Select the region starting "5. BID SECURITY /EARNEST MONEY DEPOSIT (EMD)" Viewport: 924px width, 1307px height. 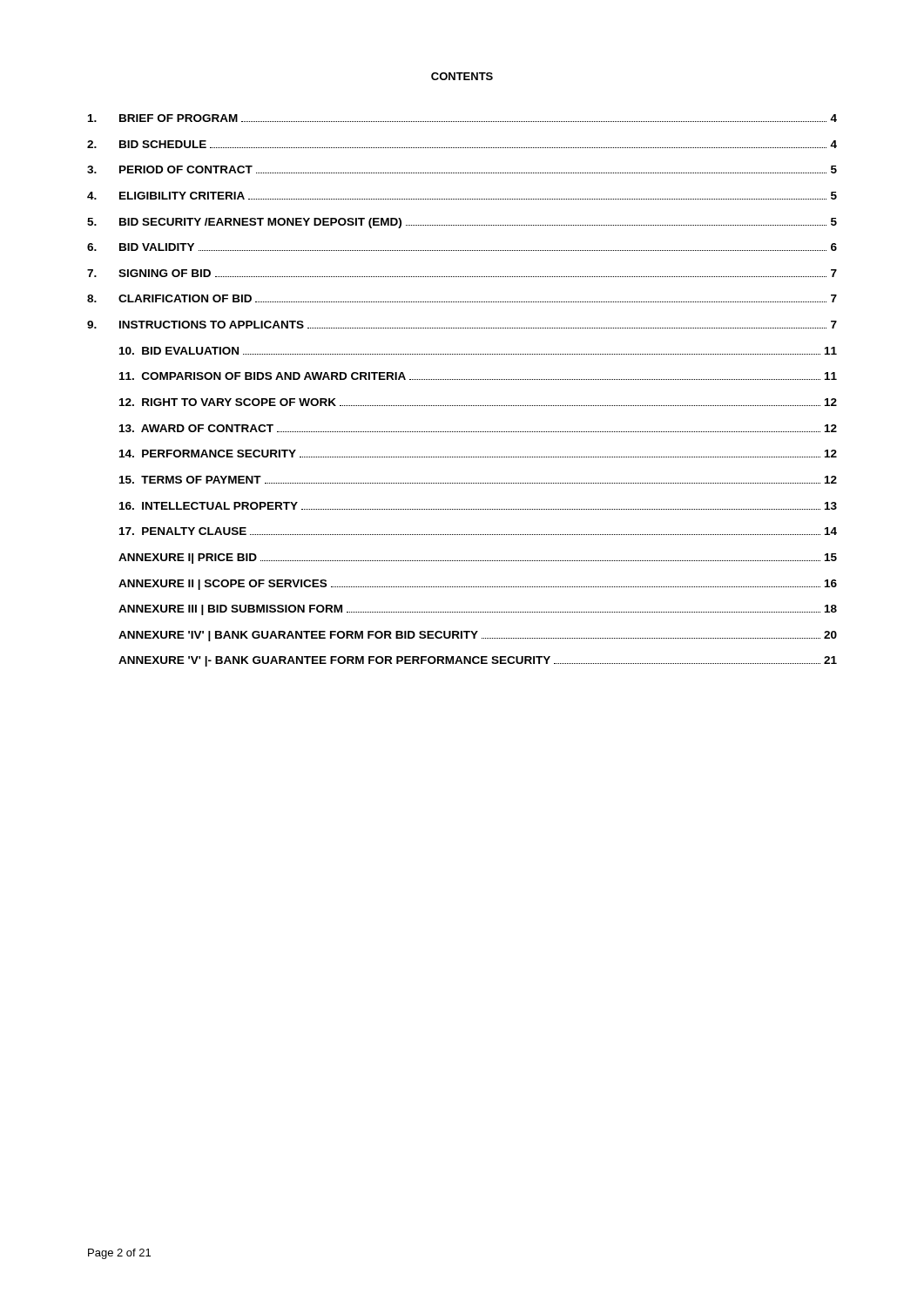click(x=462, y=222)
